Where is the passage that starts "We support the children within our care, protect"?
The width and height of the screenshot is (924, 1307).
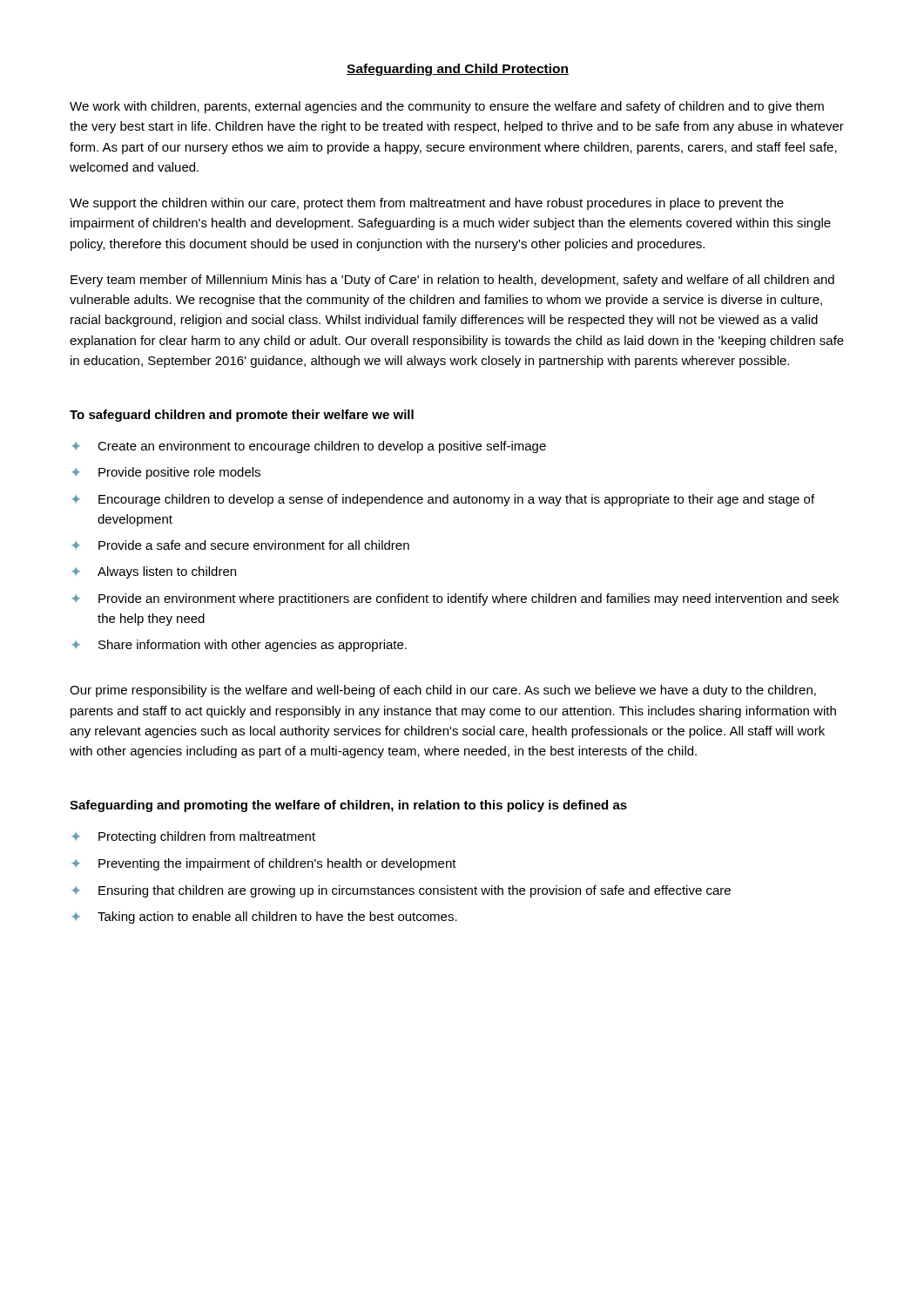pyautogui.click(x=450, y=223)
